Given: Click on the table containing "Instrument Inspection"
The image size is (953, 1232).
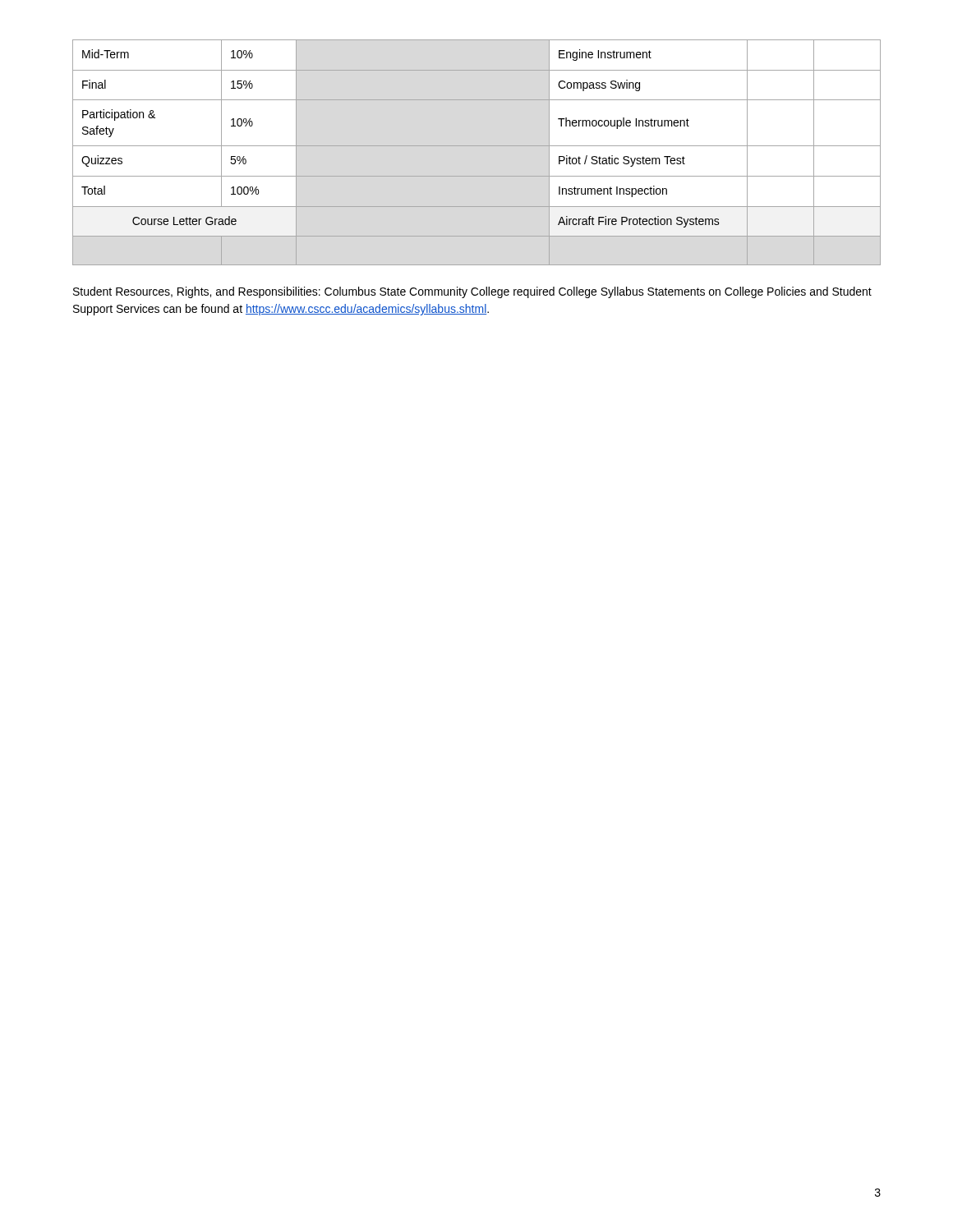Looking at the screenshot, I should pyautogui.click(x=476, y=152).
